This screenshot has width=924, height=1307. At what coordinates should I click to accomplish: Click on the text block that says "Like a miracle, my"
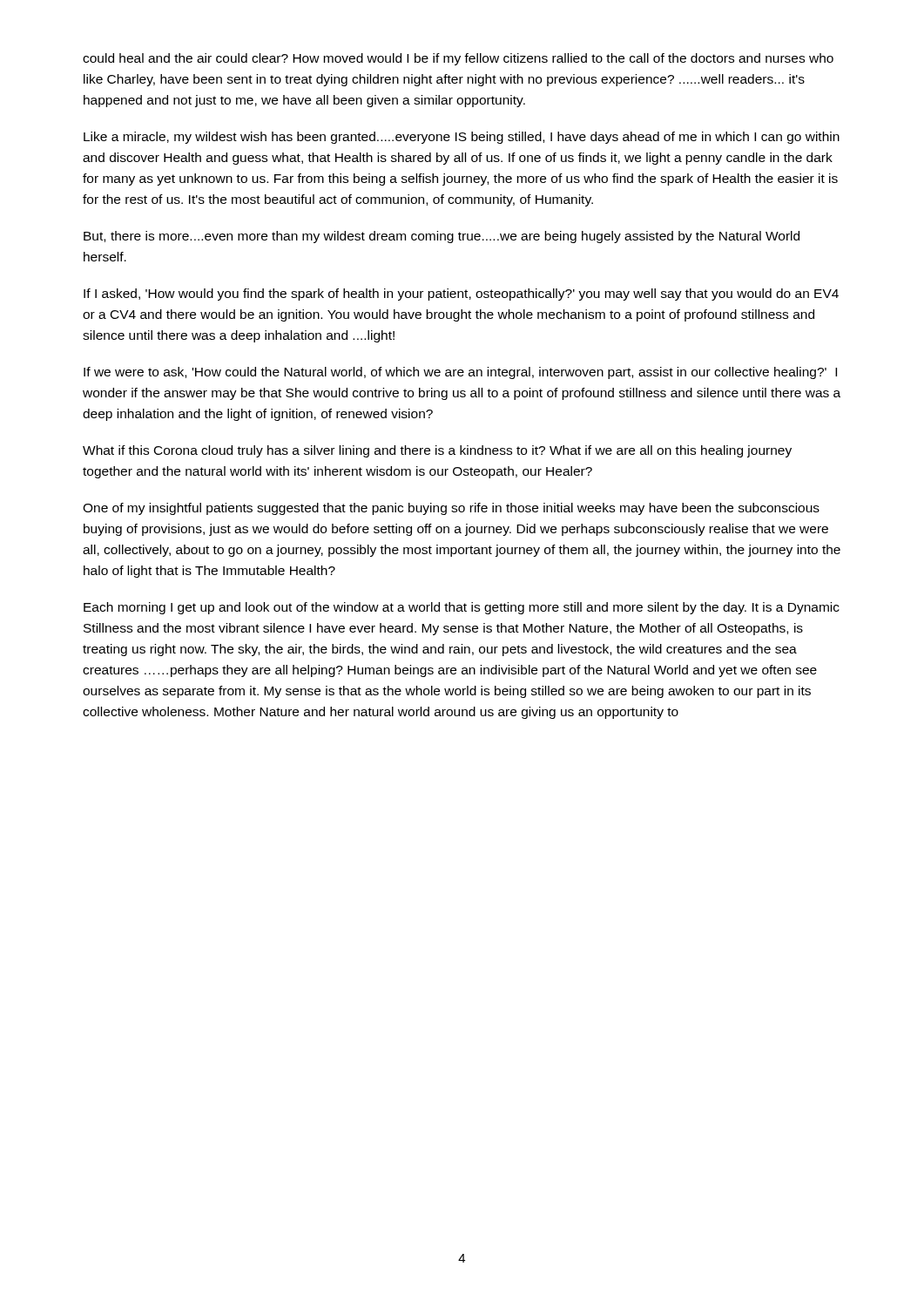pos(461,168)
